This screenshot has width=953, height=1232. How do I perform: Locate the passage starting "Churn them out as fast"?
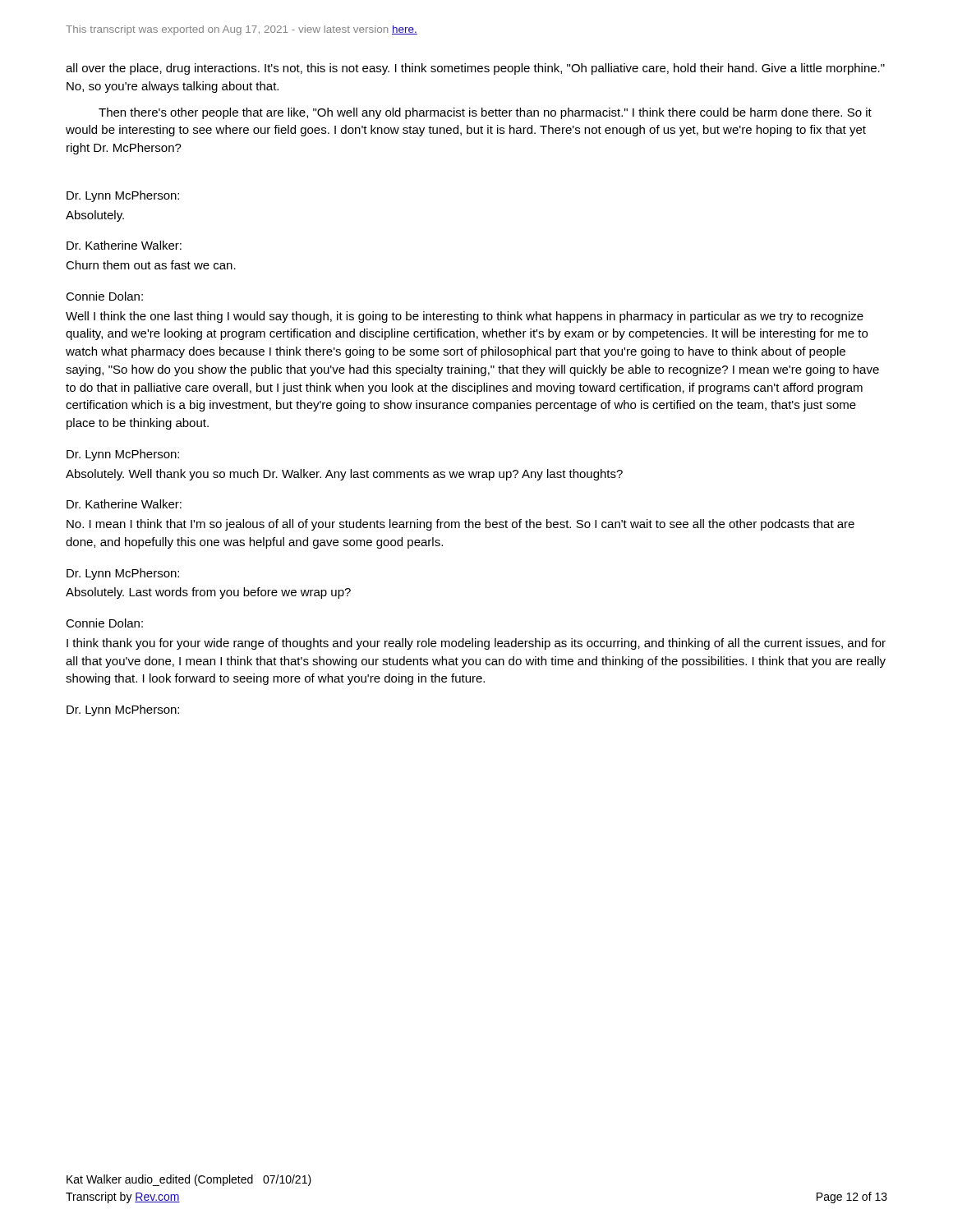point(151,265)
